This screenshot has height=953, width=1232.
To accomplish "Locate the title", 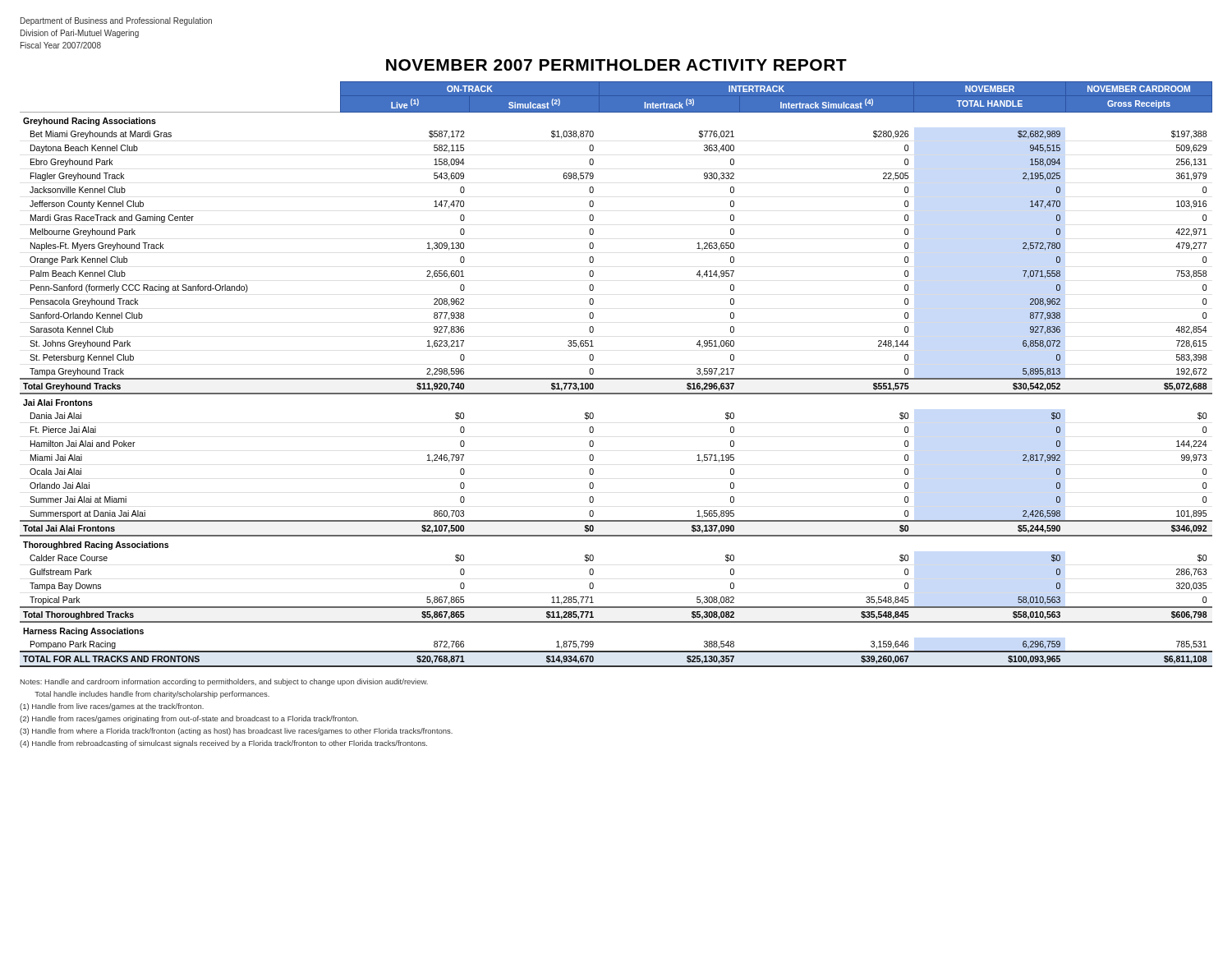I will point(616,65).
